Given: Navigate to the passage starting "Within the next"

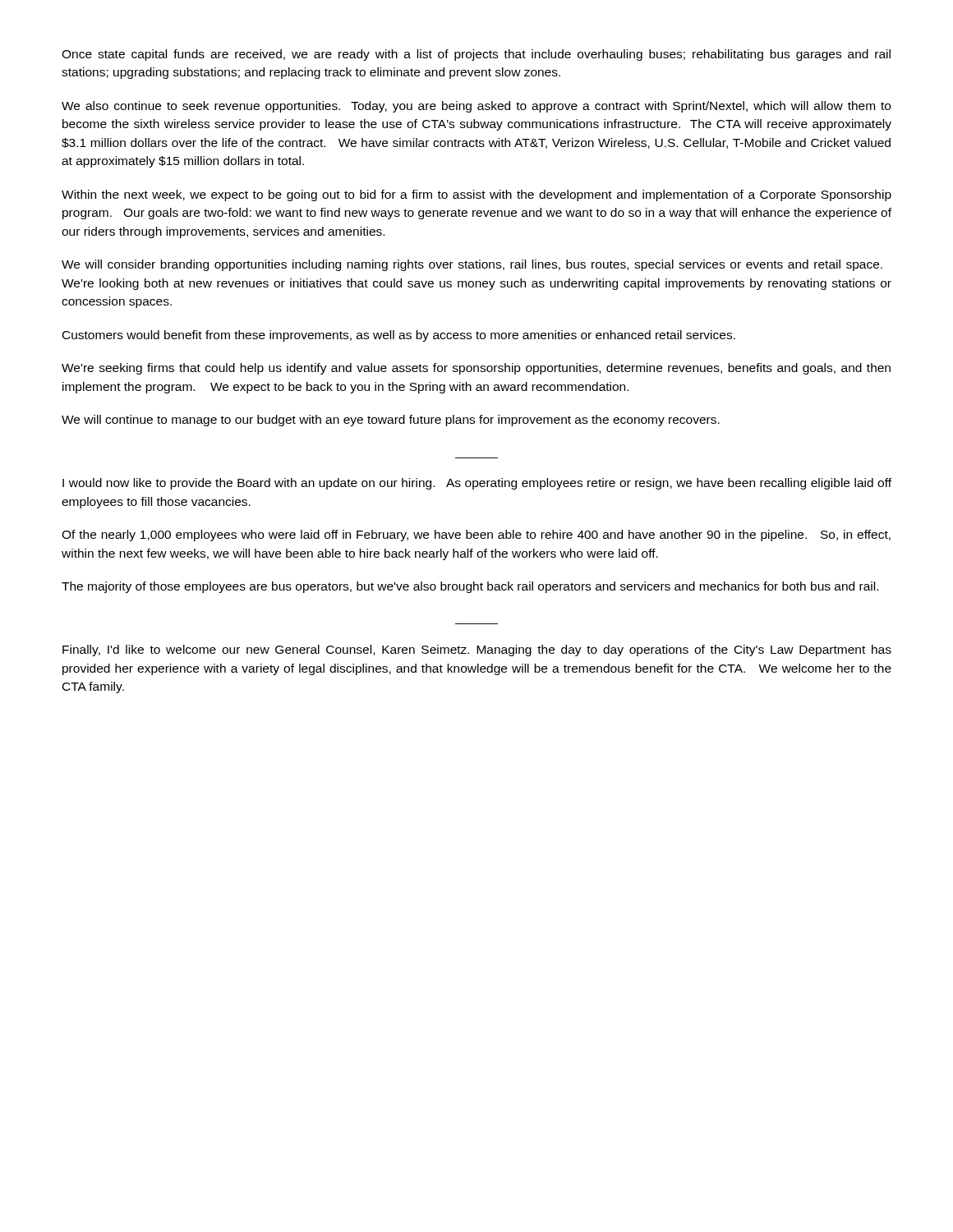Looking at the screenshot, I should click(476, 213).
